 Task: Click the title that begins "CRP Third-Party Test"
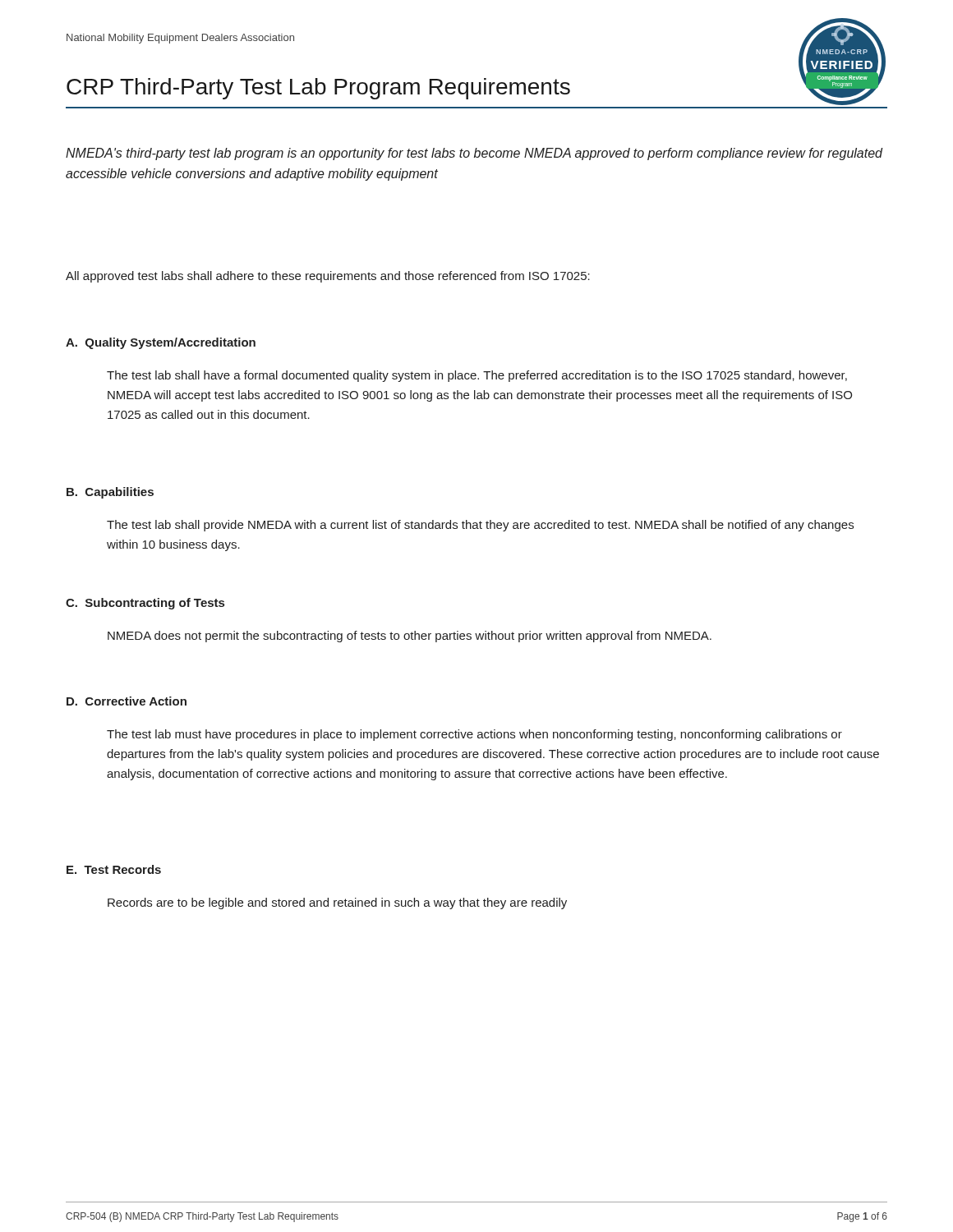coord(476,87)
